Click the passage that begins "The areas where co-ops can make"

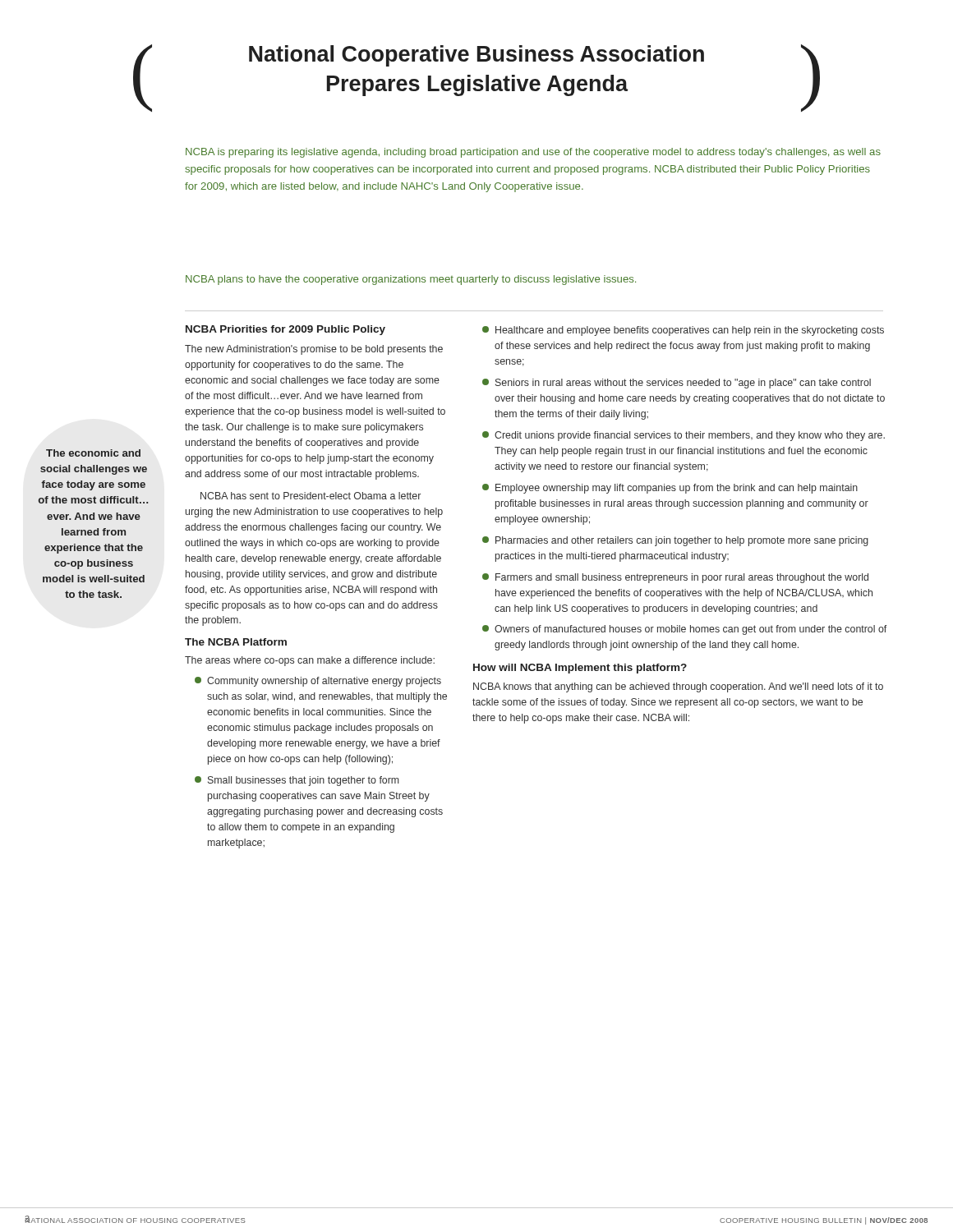coord(310,661)
